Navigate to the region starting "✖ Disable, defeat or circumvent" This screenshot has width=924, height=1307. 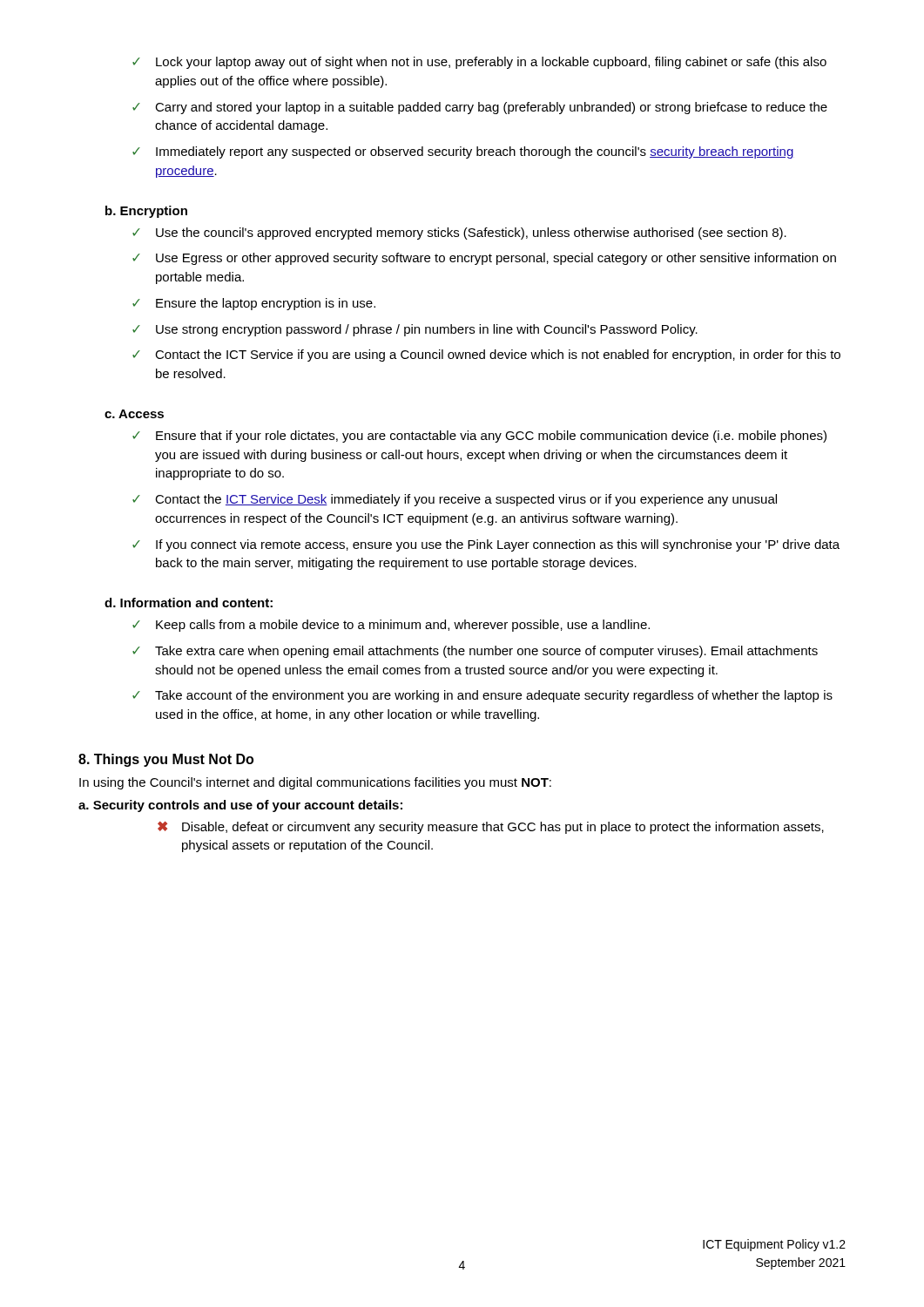tap(501, 836)
